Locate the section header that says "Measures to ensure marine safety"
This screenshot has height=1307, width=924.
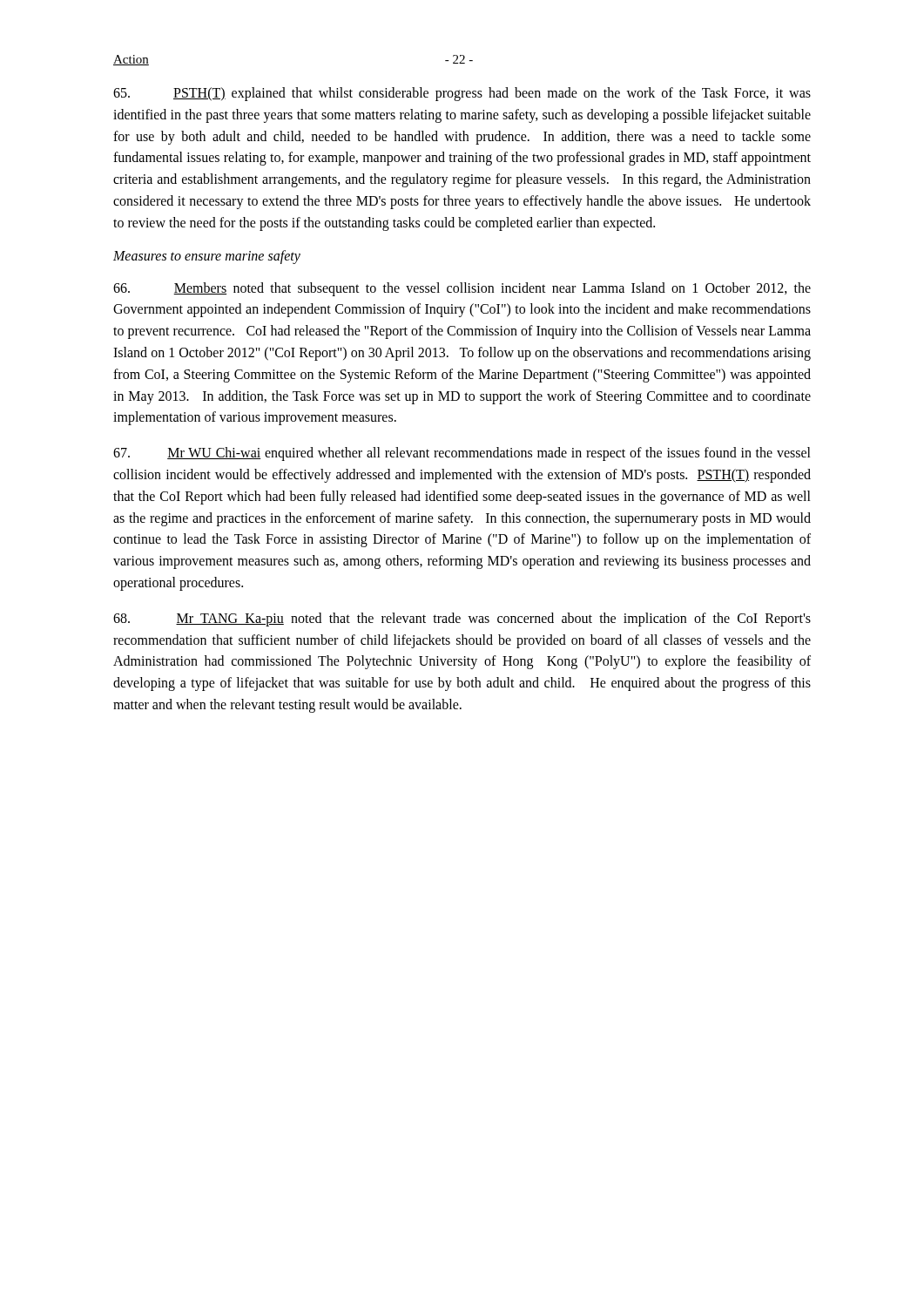tap(207, 255)
